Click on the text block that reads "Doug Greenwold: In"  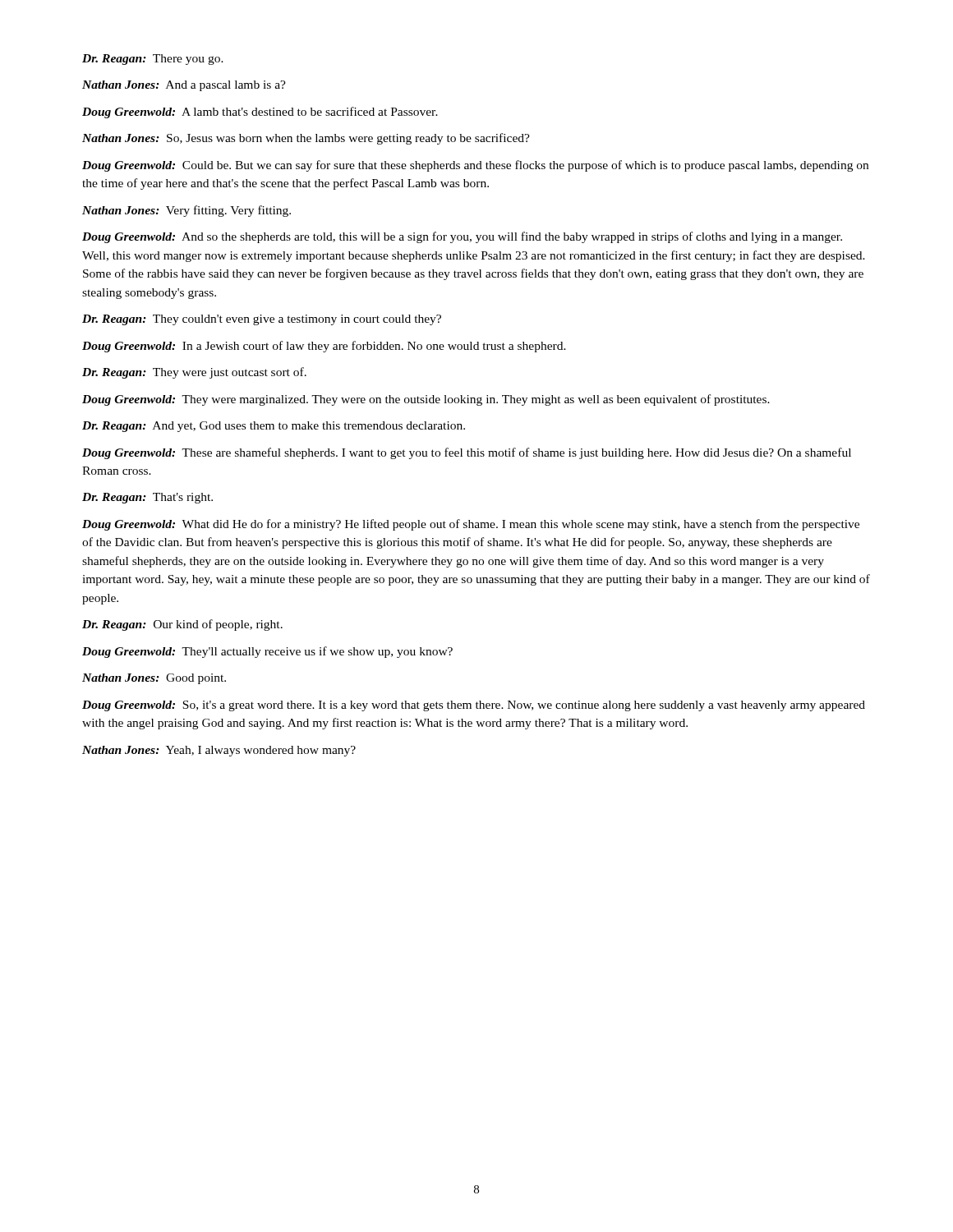324,345
